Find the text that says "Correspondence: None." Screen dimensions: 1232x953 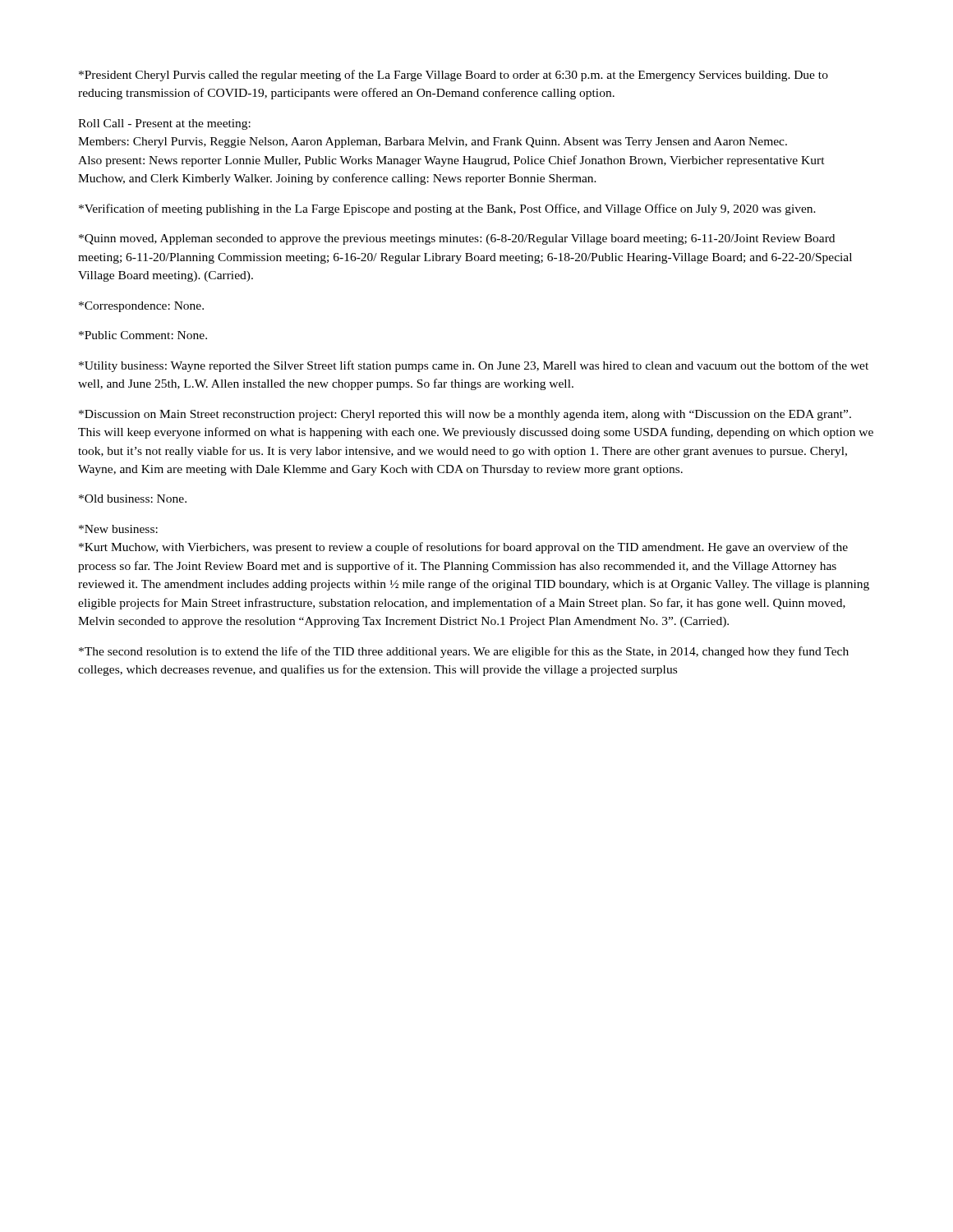tap(141, 305)
